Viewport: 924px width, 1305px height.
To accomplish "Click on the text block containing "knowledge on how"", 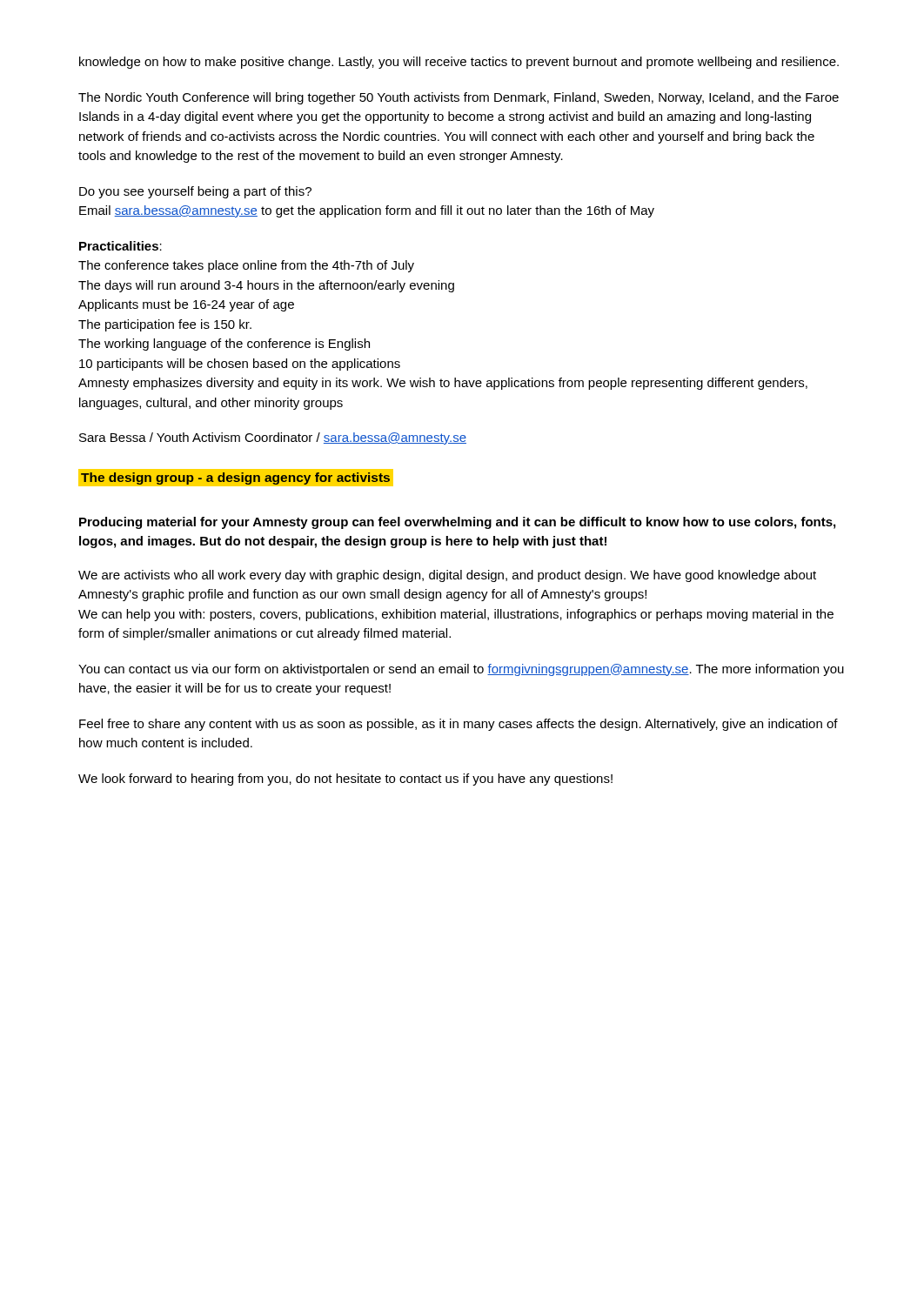I will pyautogui.click(x=459, y=61).
